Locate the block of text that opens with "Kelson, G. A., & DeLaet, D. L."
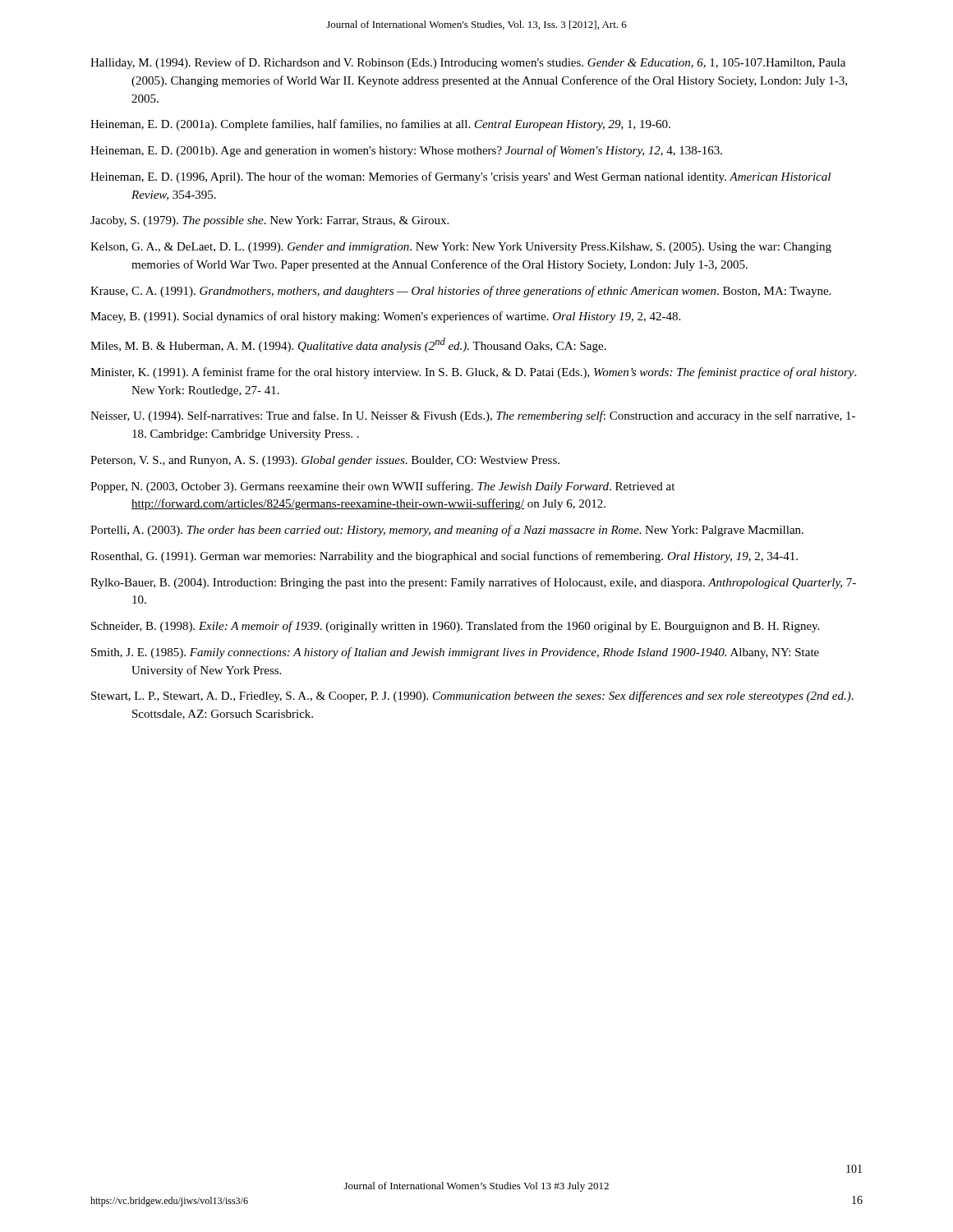Image resolution: width=953 pixels, height=1232 pixels. (461, 255)
